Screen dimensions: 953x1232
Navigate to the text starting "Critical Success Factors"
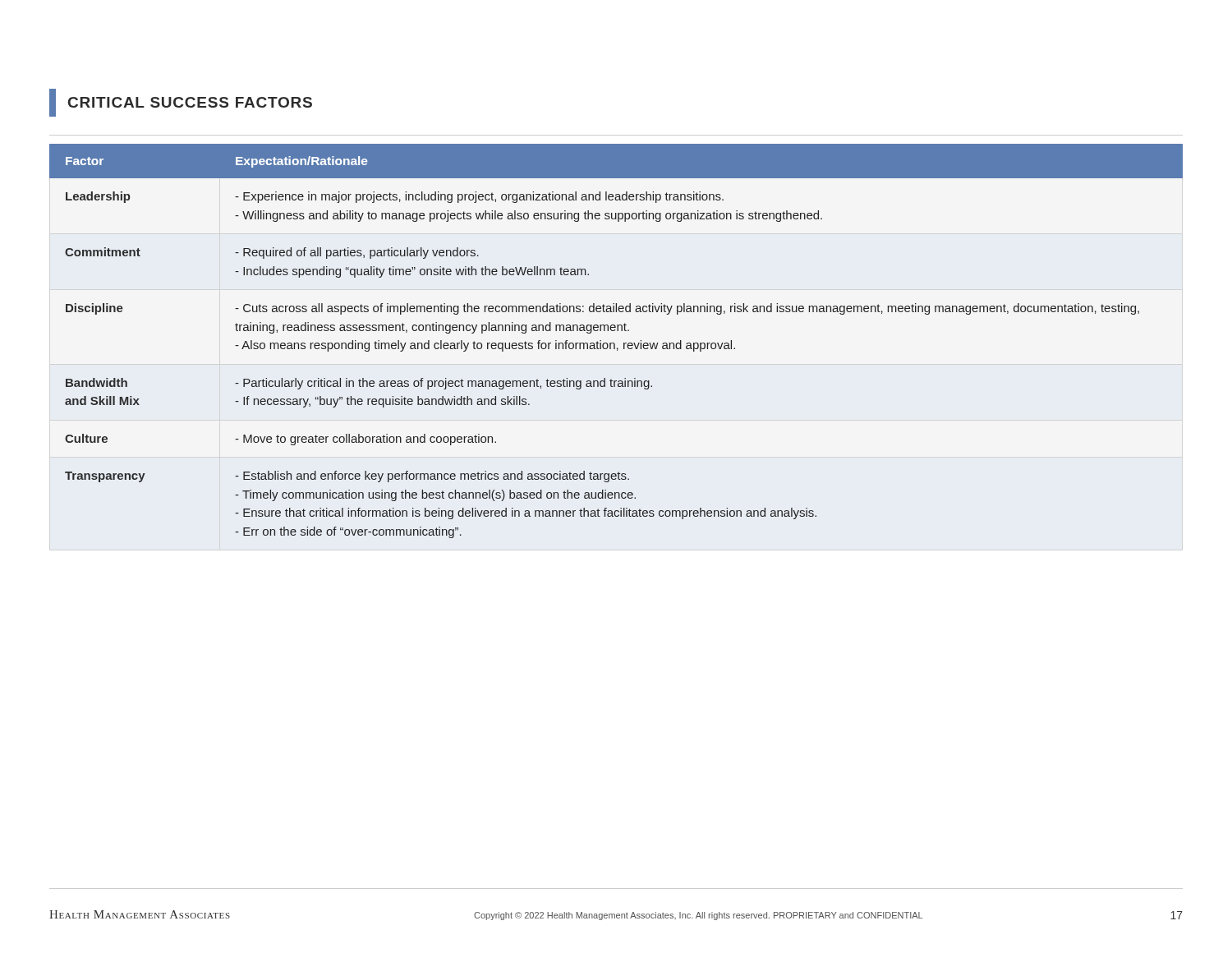tap(181, 103)
